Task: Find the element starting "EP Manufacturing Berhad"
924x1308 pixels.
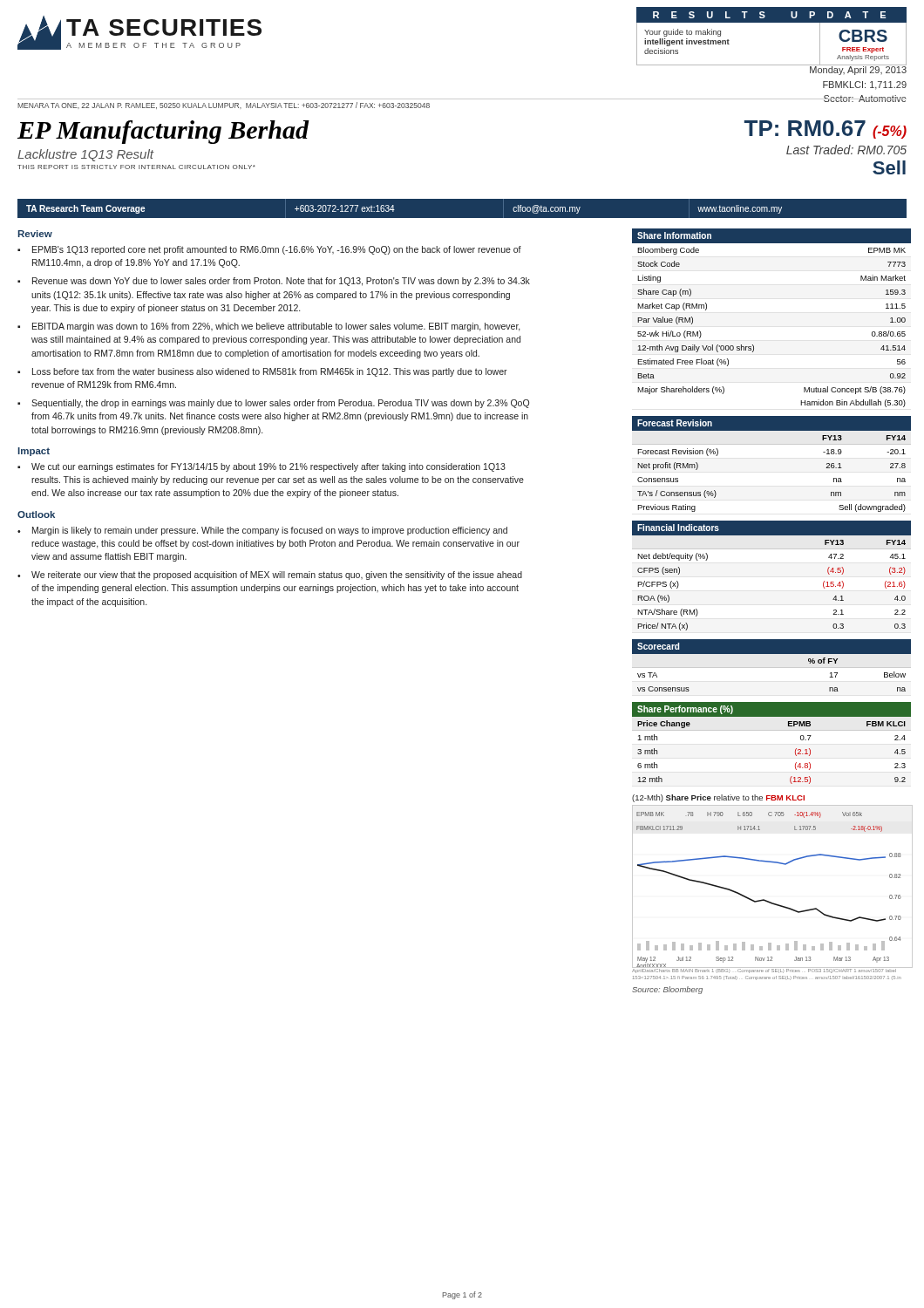Action: (163, 129)
